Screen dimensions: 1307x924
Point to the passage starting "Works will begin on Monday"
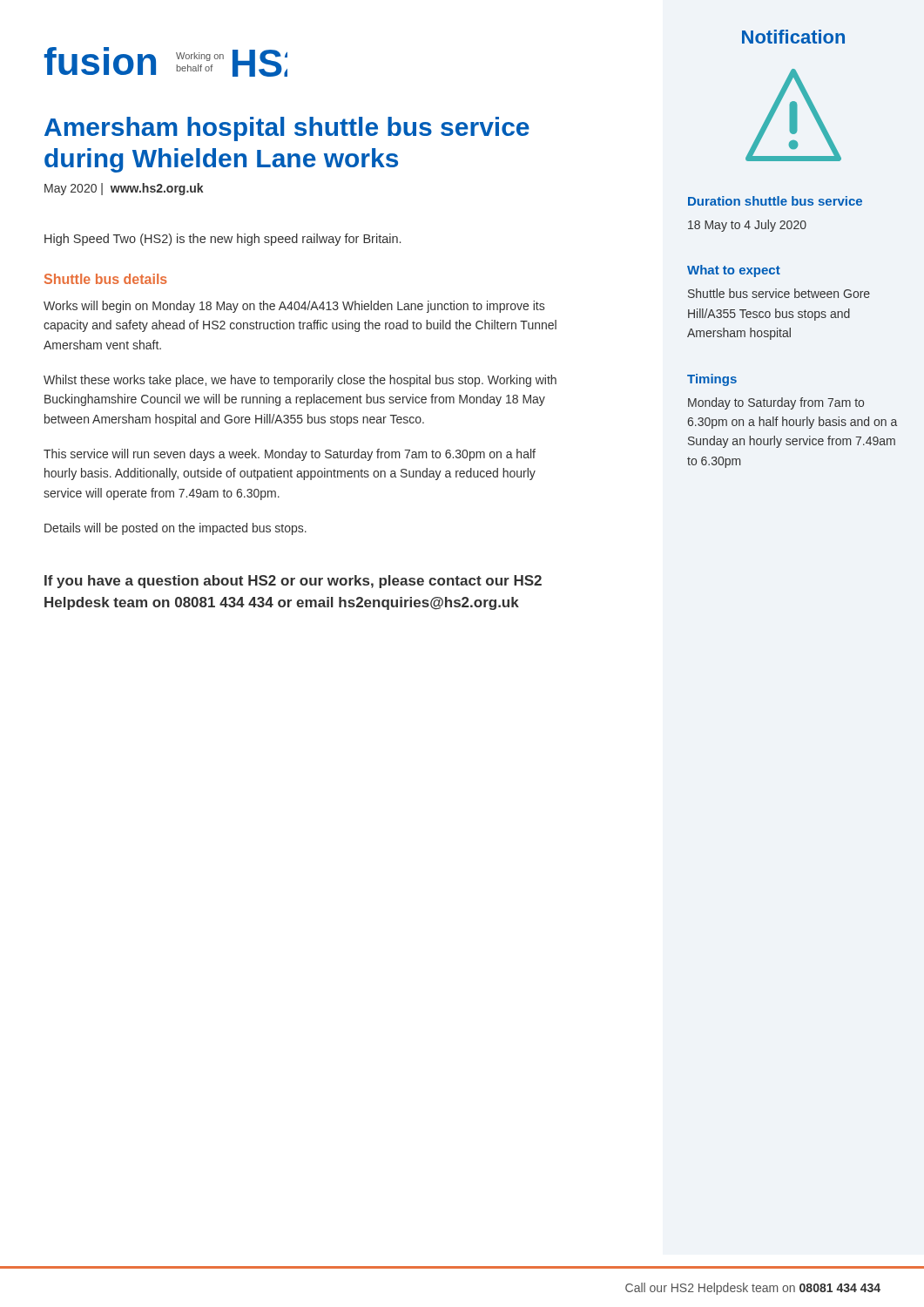pyautogui.click(x=300, y=325)
